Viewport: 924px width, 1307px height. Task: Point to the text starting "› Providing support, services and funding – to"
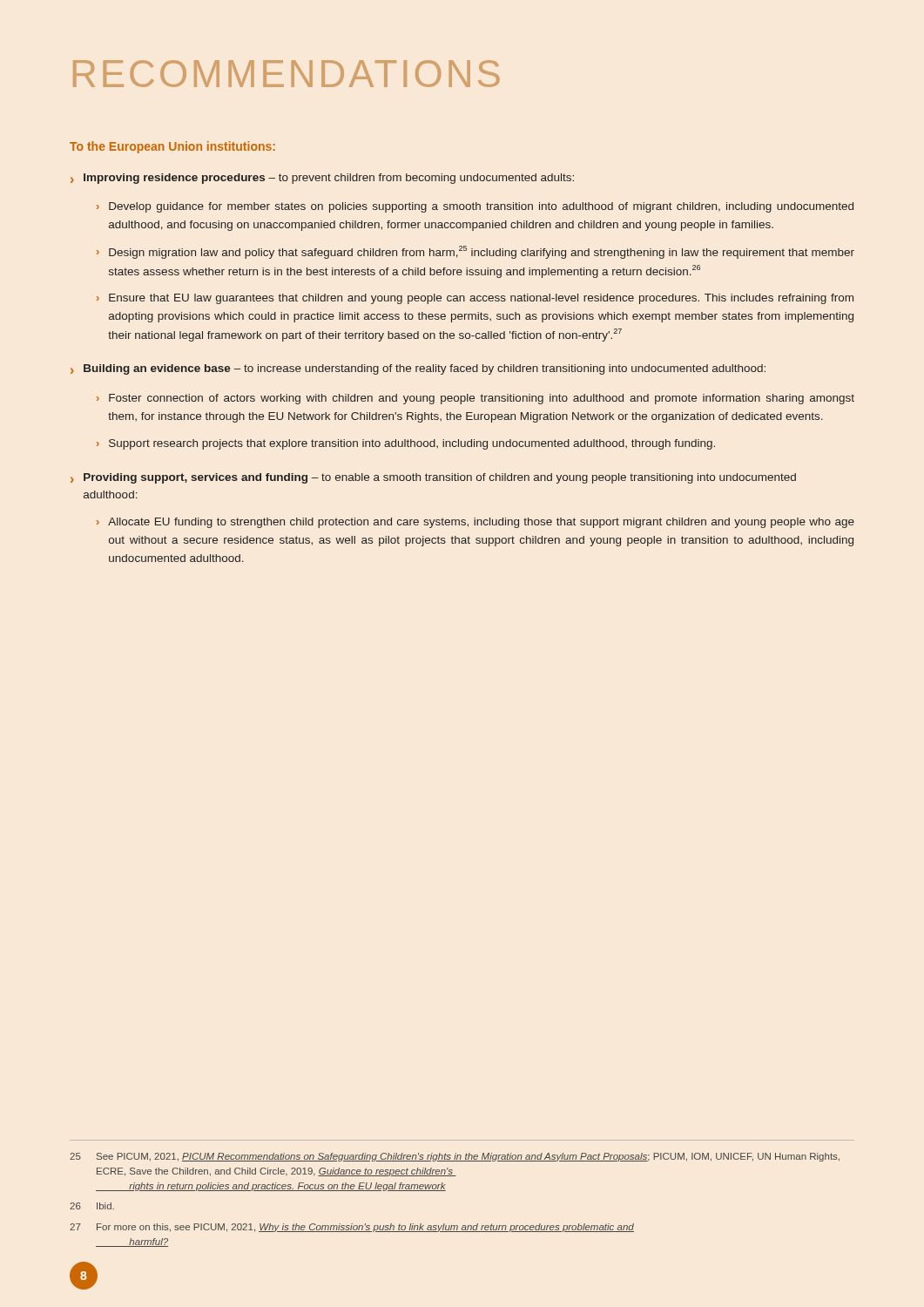(462, 487)
